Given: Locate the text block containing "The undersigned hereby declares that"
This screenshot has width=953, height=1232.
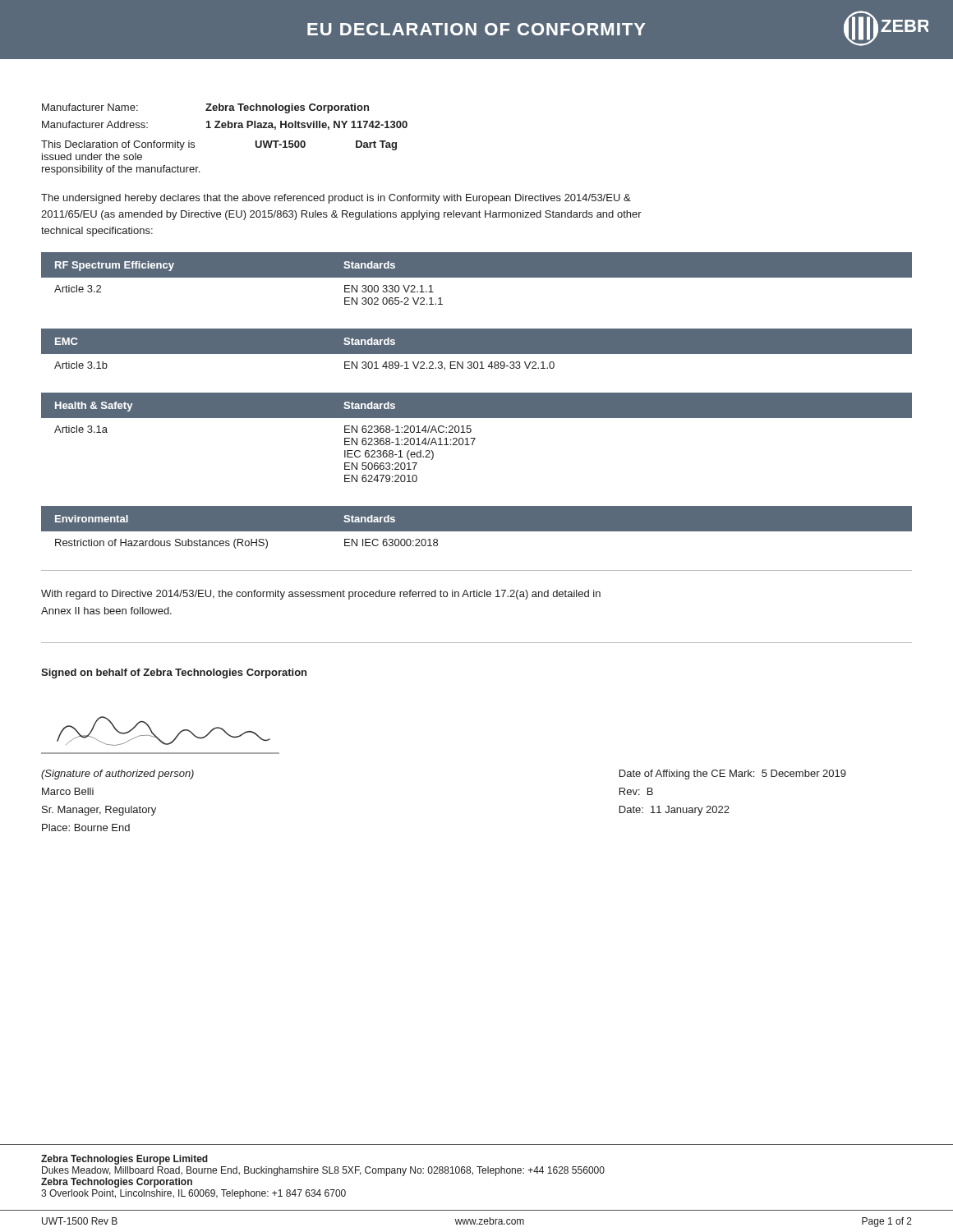Looking at the screenshot, I should 341,214.
